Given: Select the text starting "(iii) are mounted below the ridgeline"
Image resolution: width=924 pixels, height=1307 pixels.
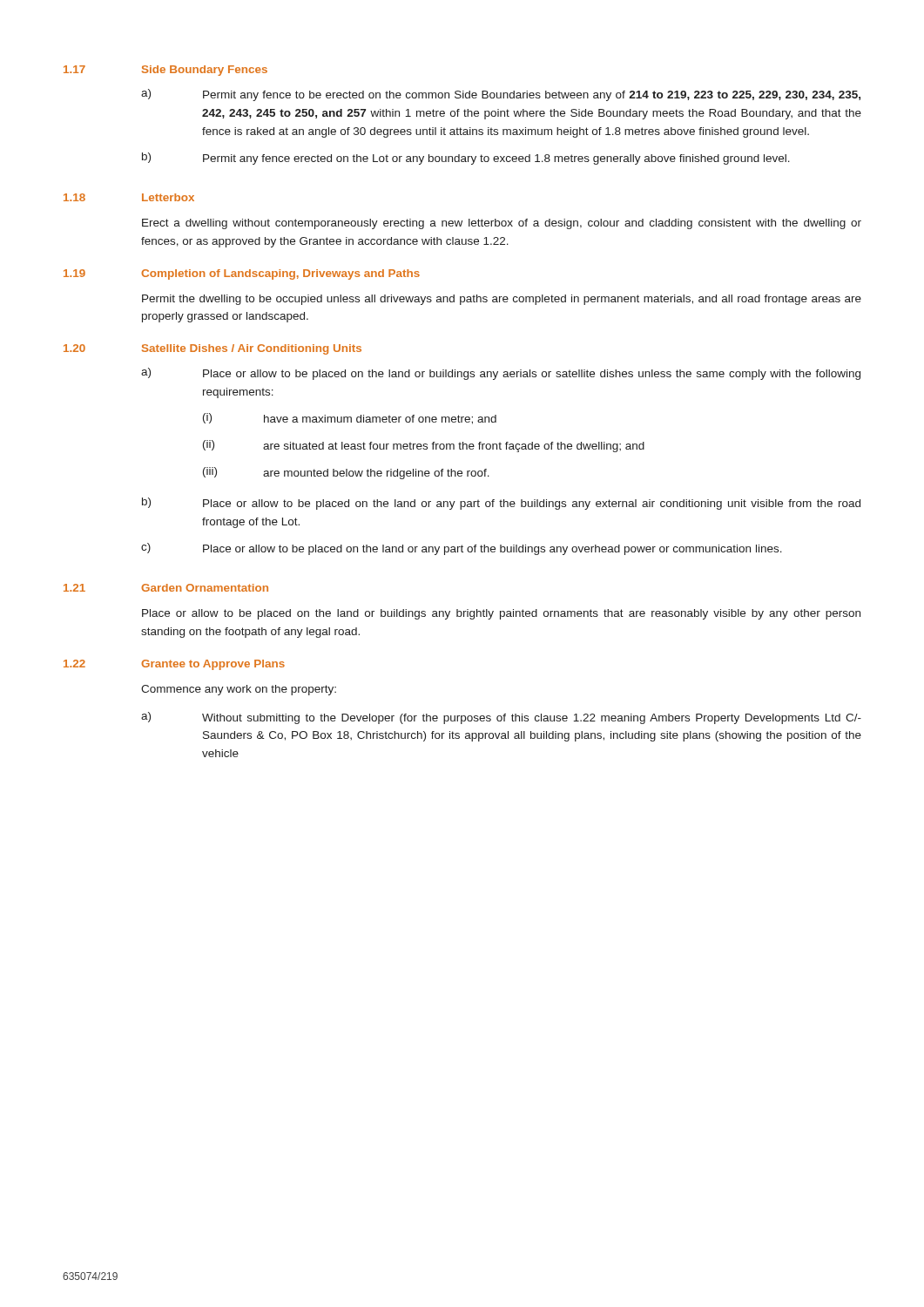Looking at the screenshot, I should (x=346, y=473).
